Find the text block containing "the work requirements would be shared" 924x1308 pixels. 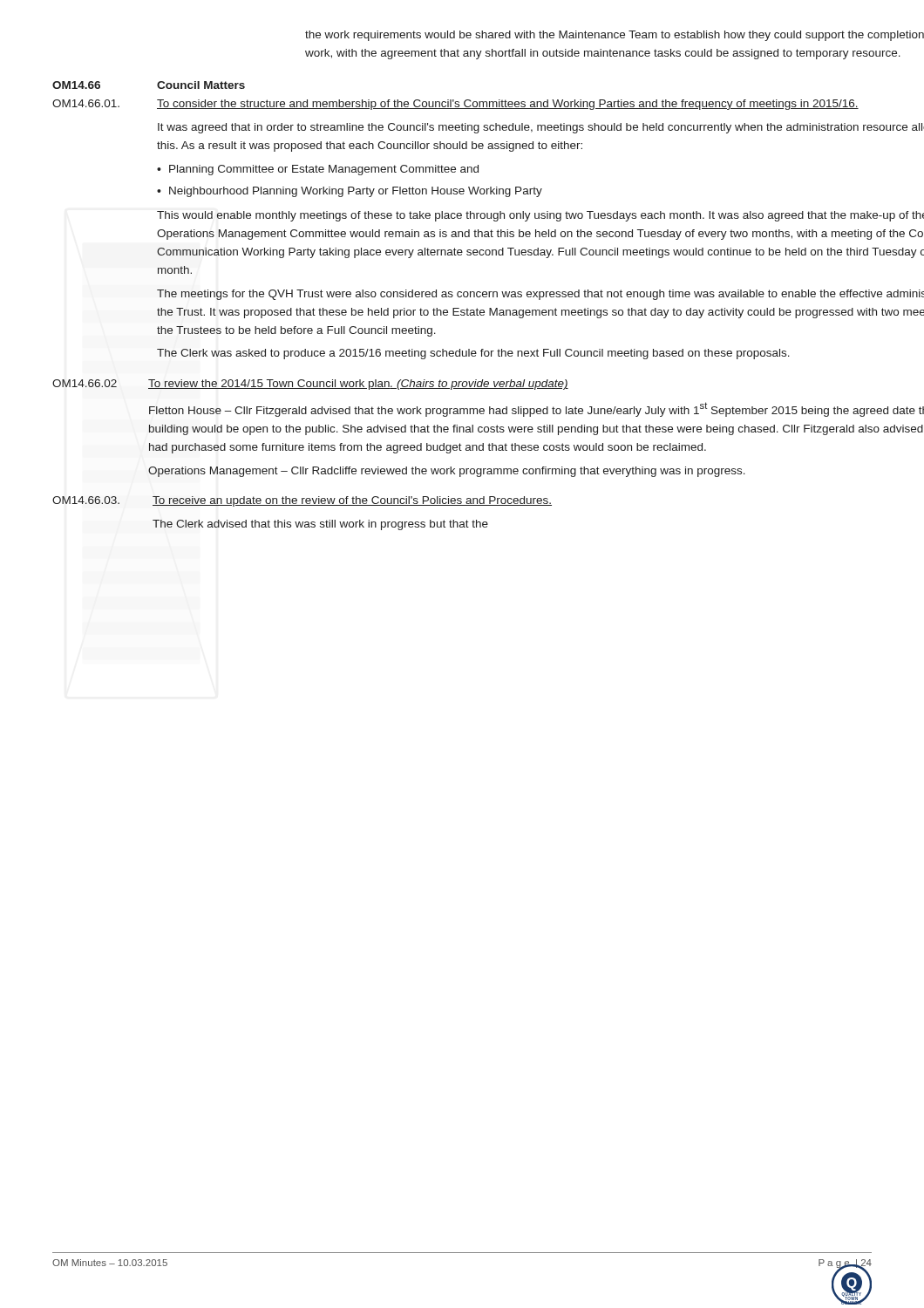click(615, 44)
